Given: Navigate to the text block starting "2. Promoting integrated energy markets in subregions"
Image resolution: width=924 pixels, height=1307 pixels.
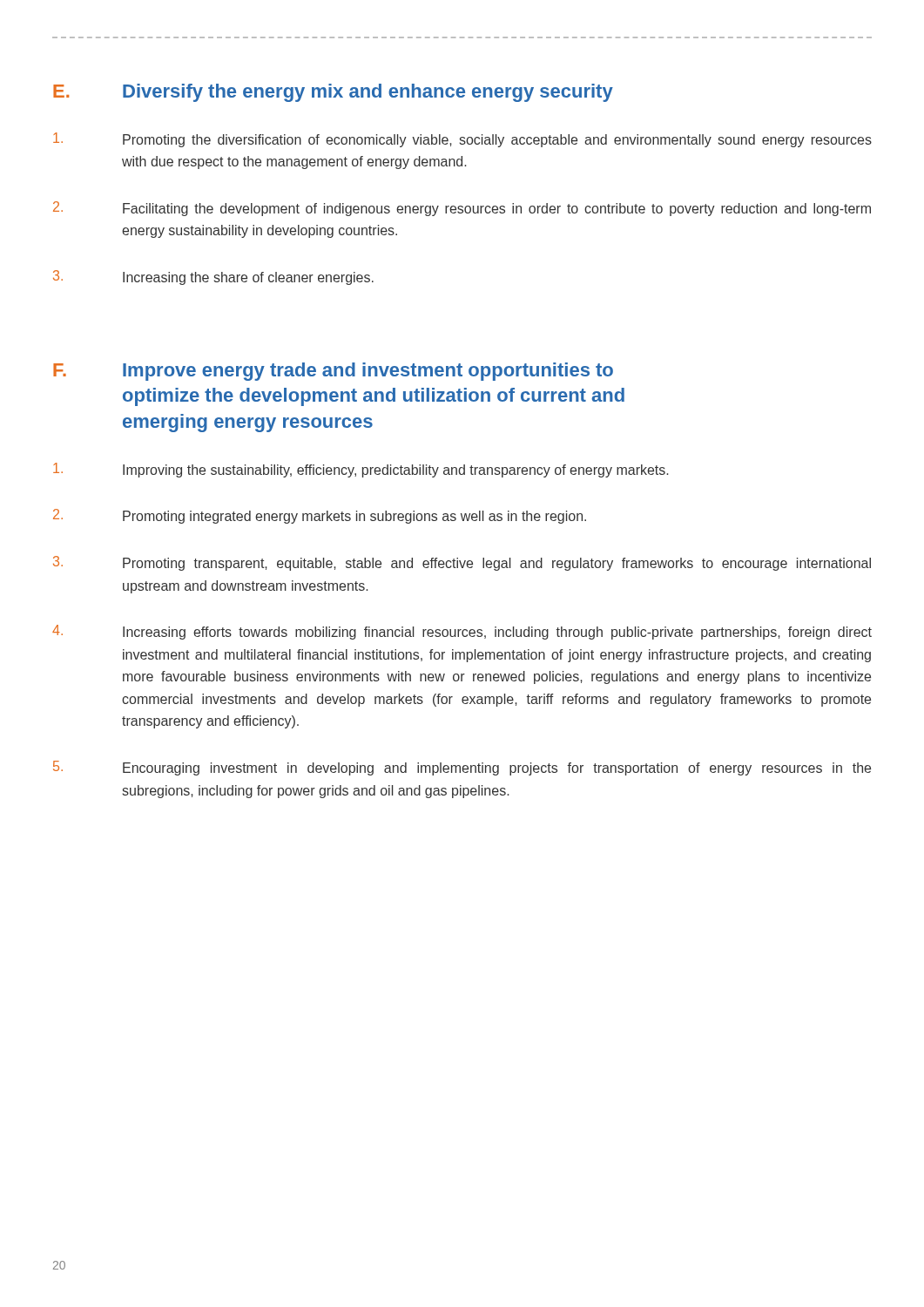Looking at the screenshot, I should 462,517.
